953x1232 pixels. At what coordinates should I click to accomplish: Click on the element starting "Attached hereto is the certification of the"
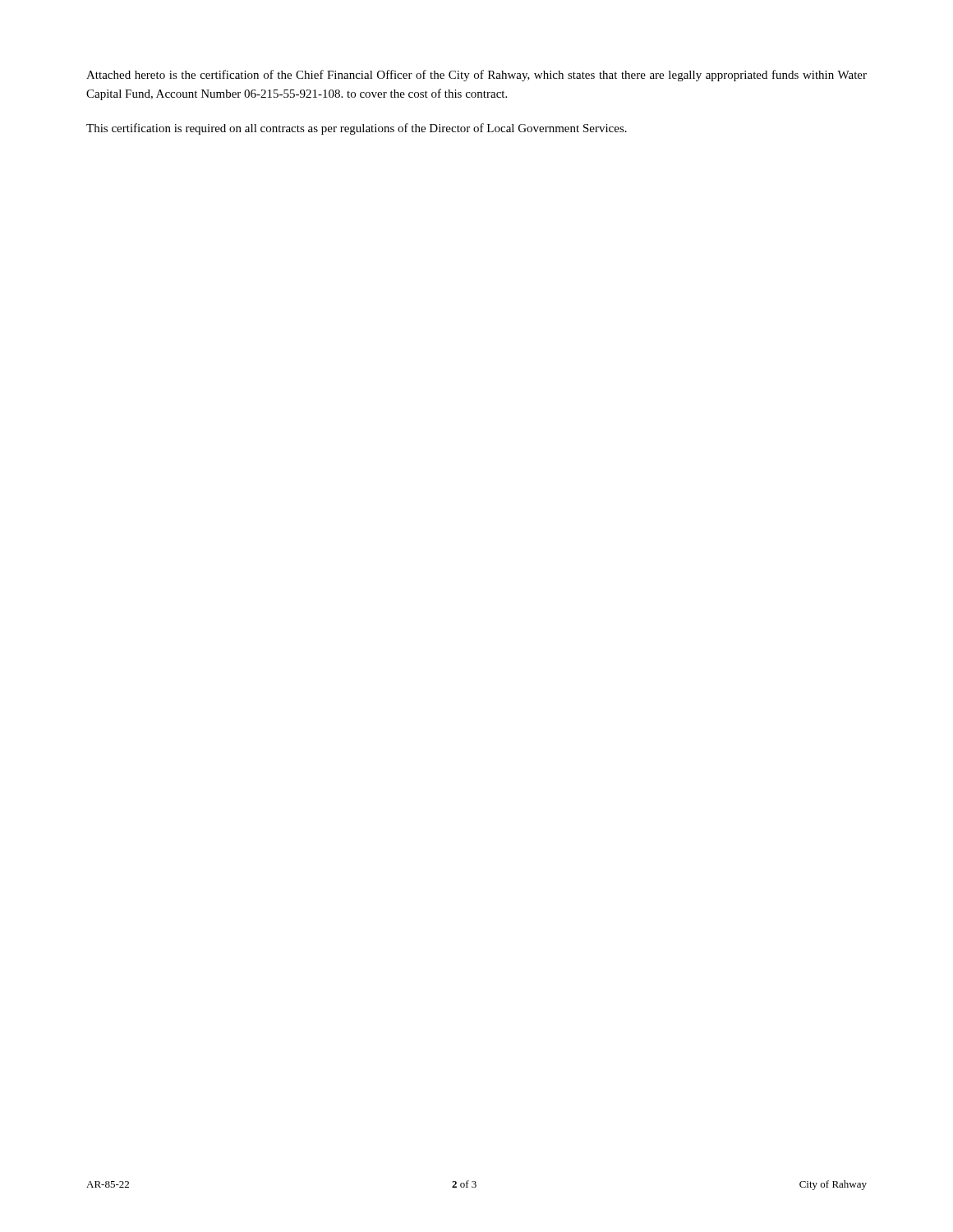476,84
